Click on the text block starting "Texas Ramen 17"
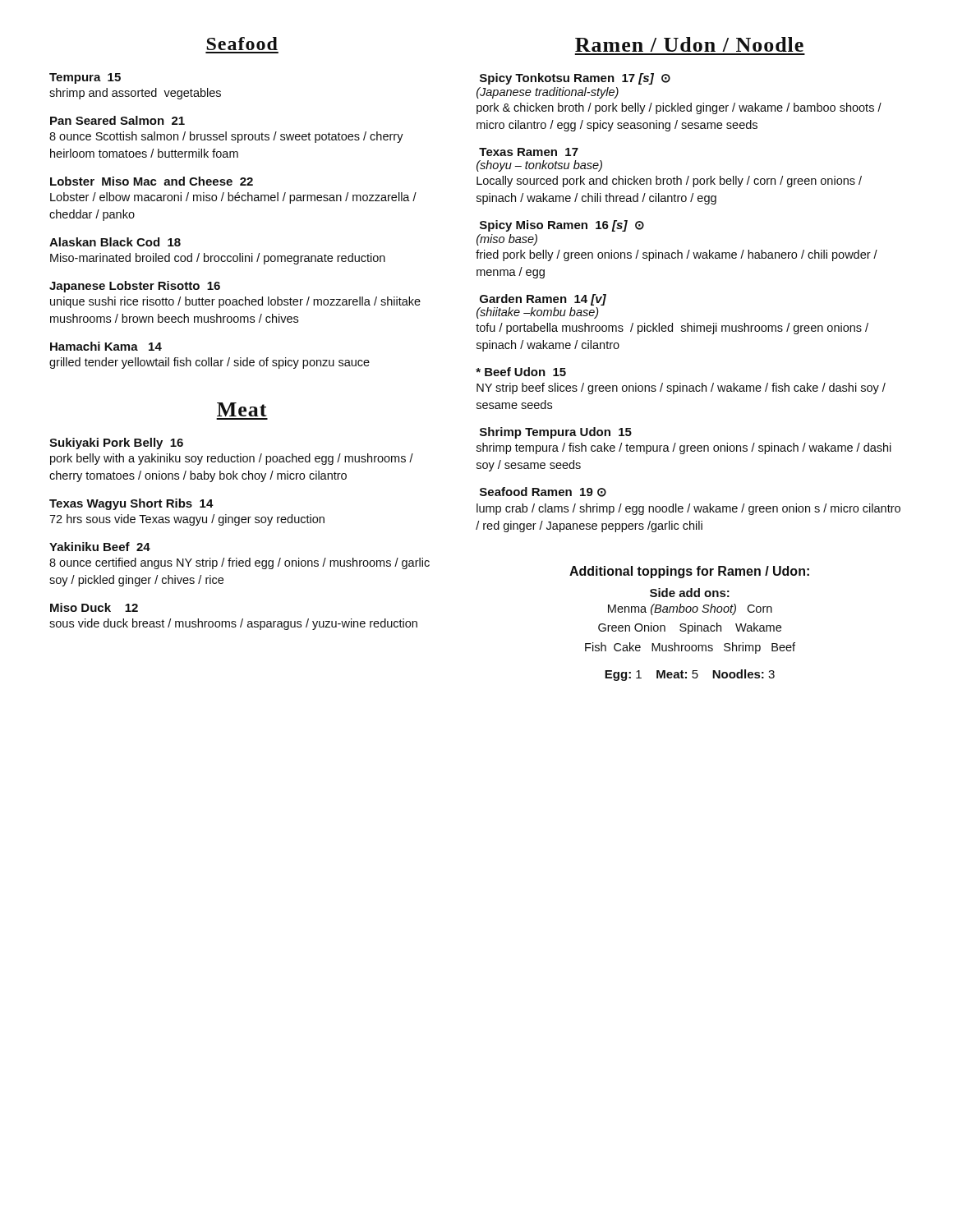The height and width of the screenshot is (1232, 953). pyautogui.click(x=690, y=176)
